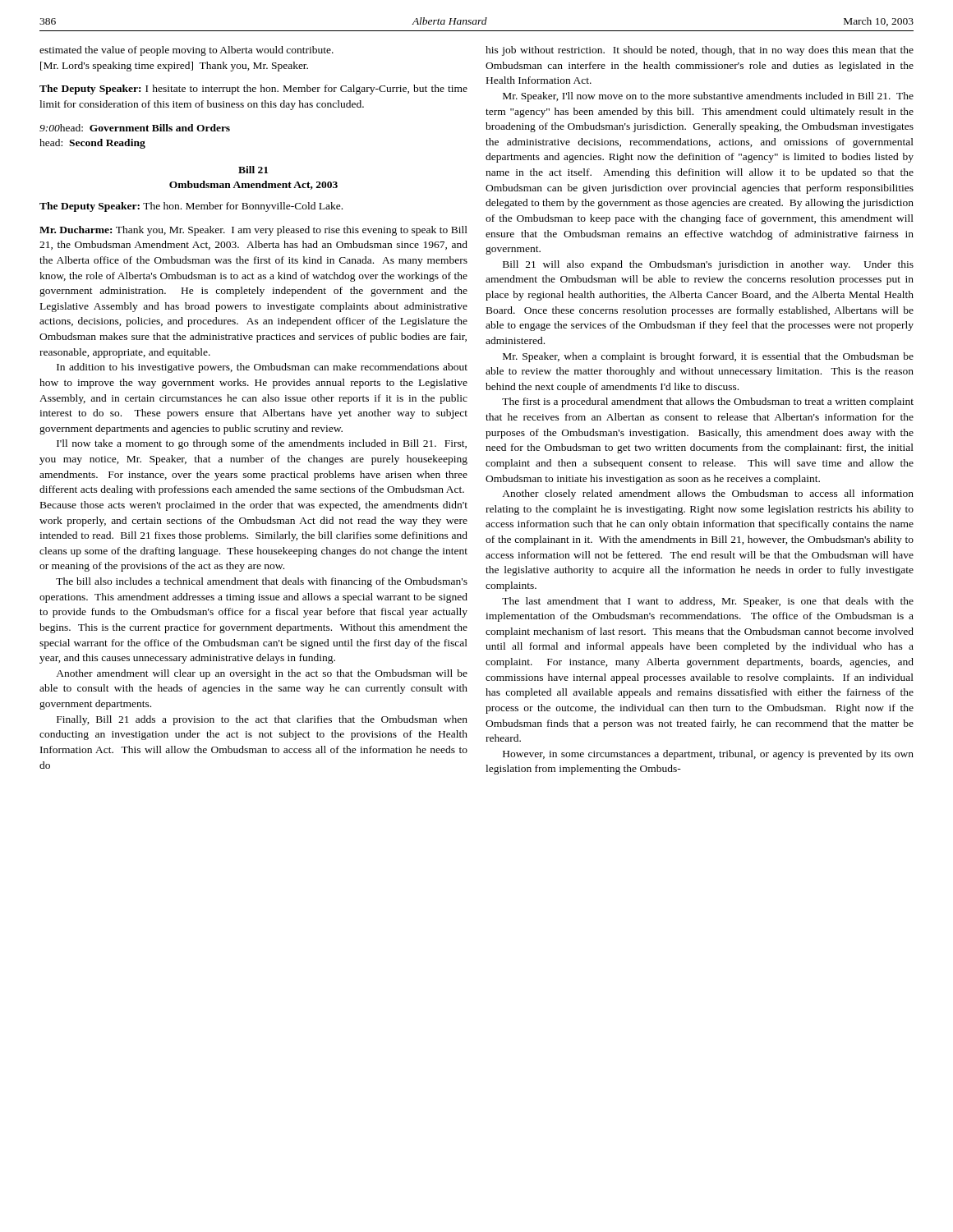Image resolution: width=953 pixels, height=1232 pixels.
Task: Click the passage that begins "The Deputy Speaker: The hon. Member for"
Action: 253,206
